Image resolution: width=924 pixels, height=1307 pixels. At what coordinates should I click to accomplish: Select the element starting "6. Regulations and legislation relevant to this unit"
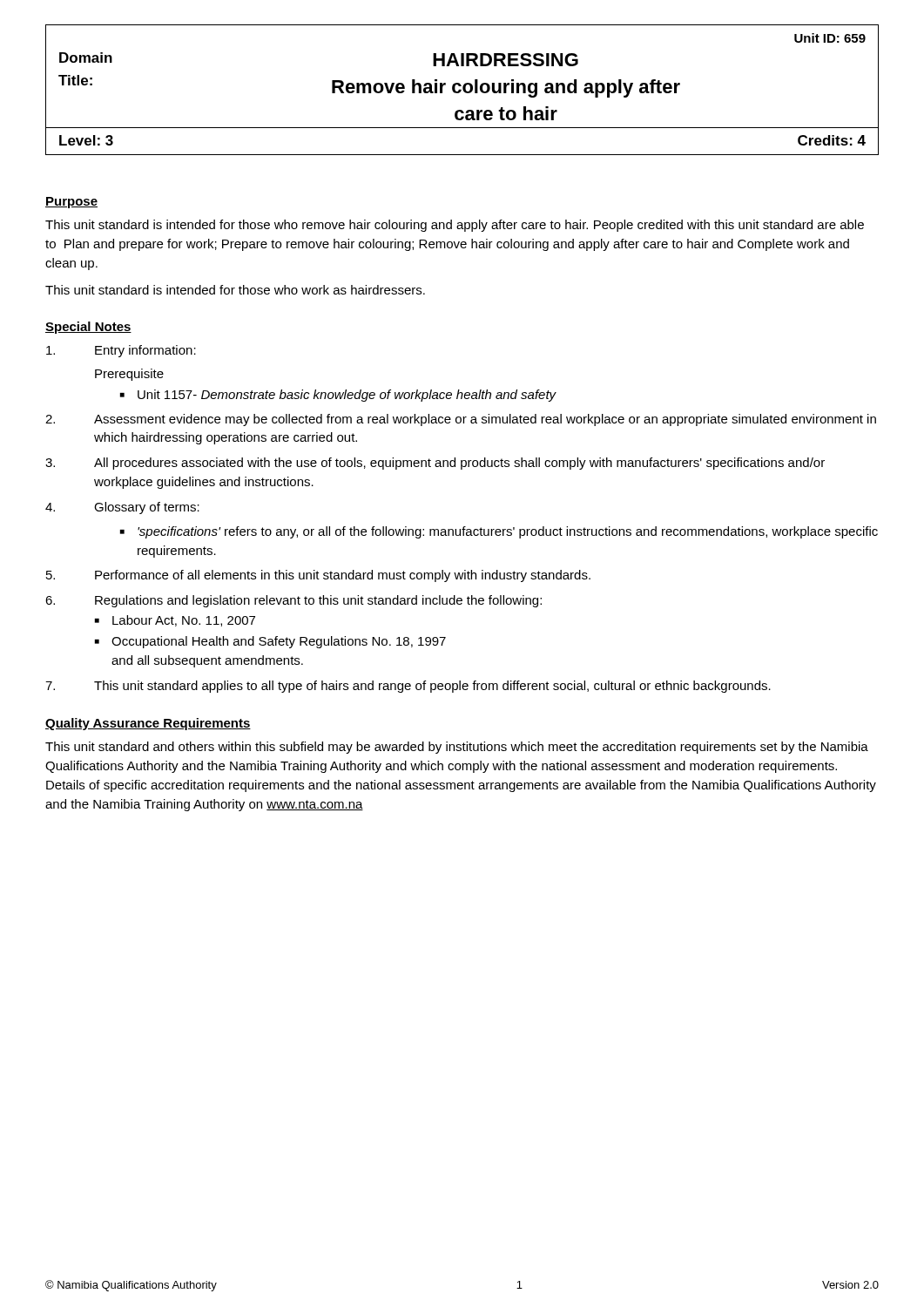293,601
